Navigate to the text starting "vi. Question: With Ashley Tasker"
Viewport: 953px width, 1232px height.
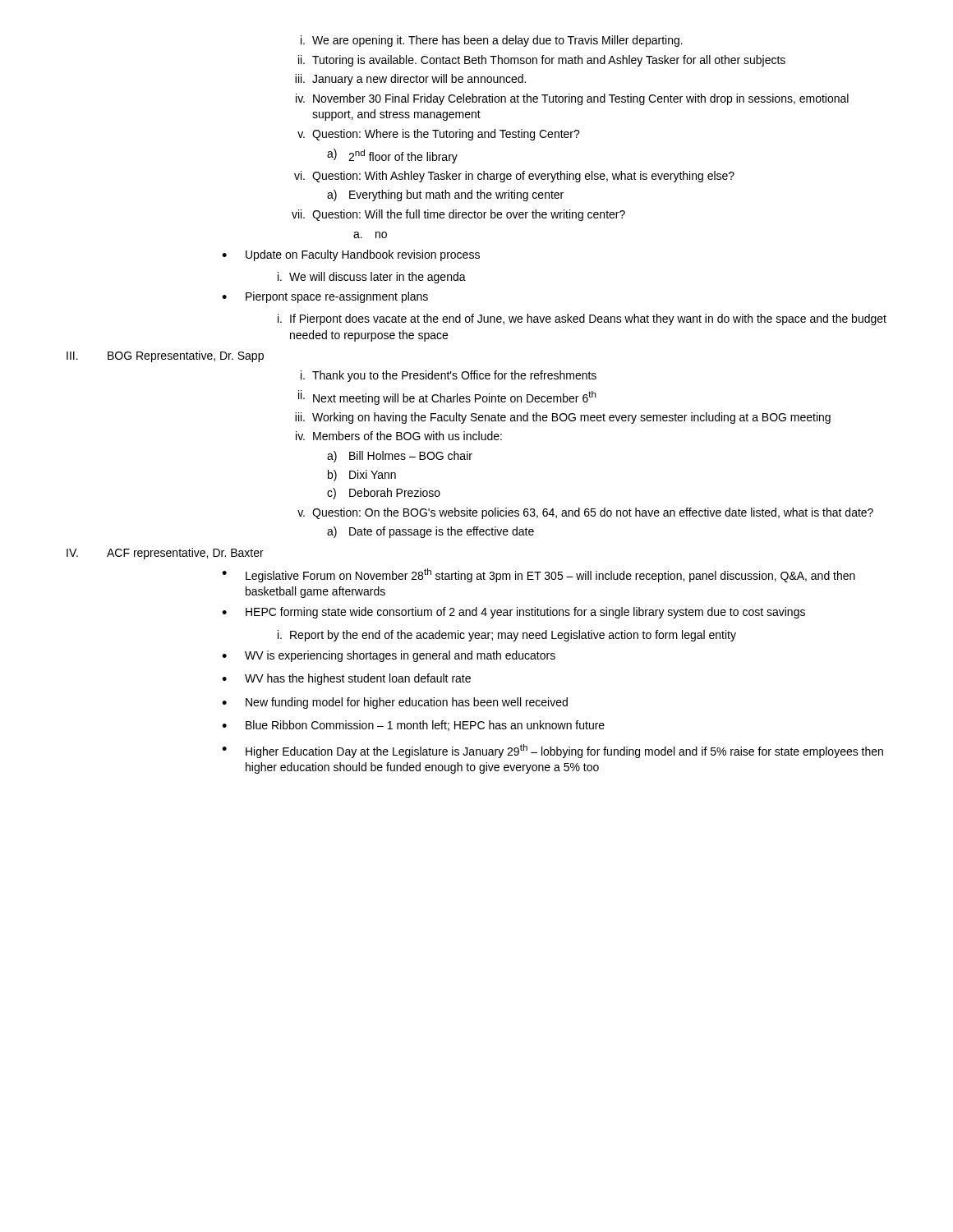tap(511, 176)
